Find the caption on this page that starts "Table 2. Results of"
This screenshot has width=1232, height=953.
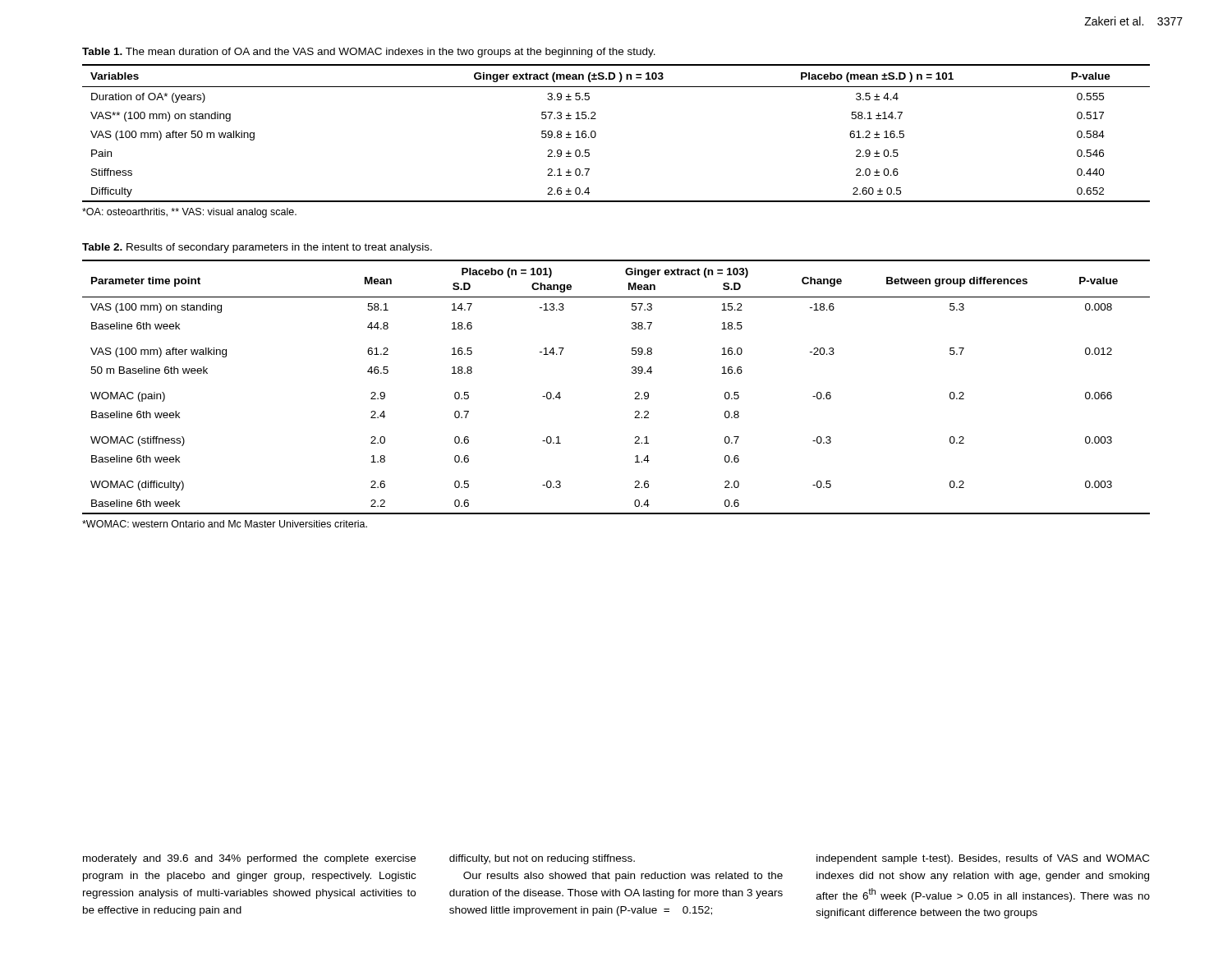[x=257, y=247]
